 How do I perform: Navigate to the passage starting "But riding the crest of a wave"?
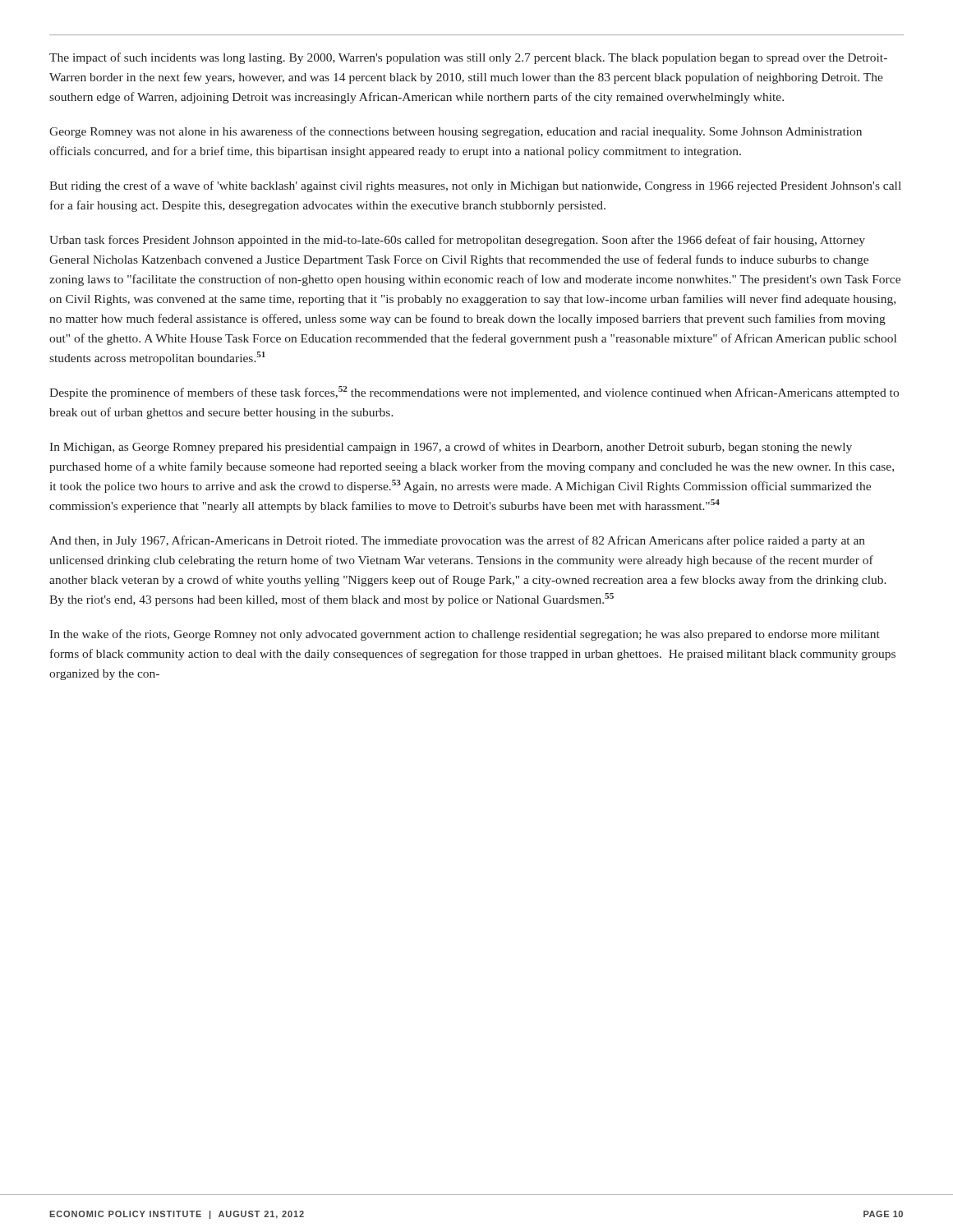(475, 195)
